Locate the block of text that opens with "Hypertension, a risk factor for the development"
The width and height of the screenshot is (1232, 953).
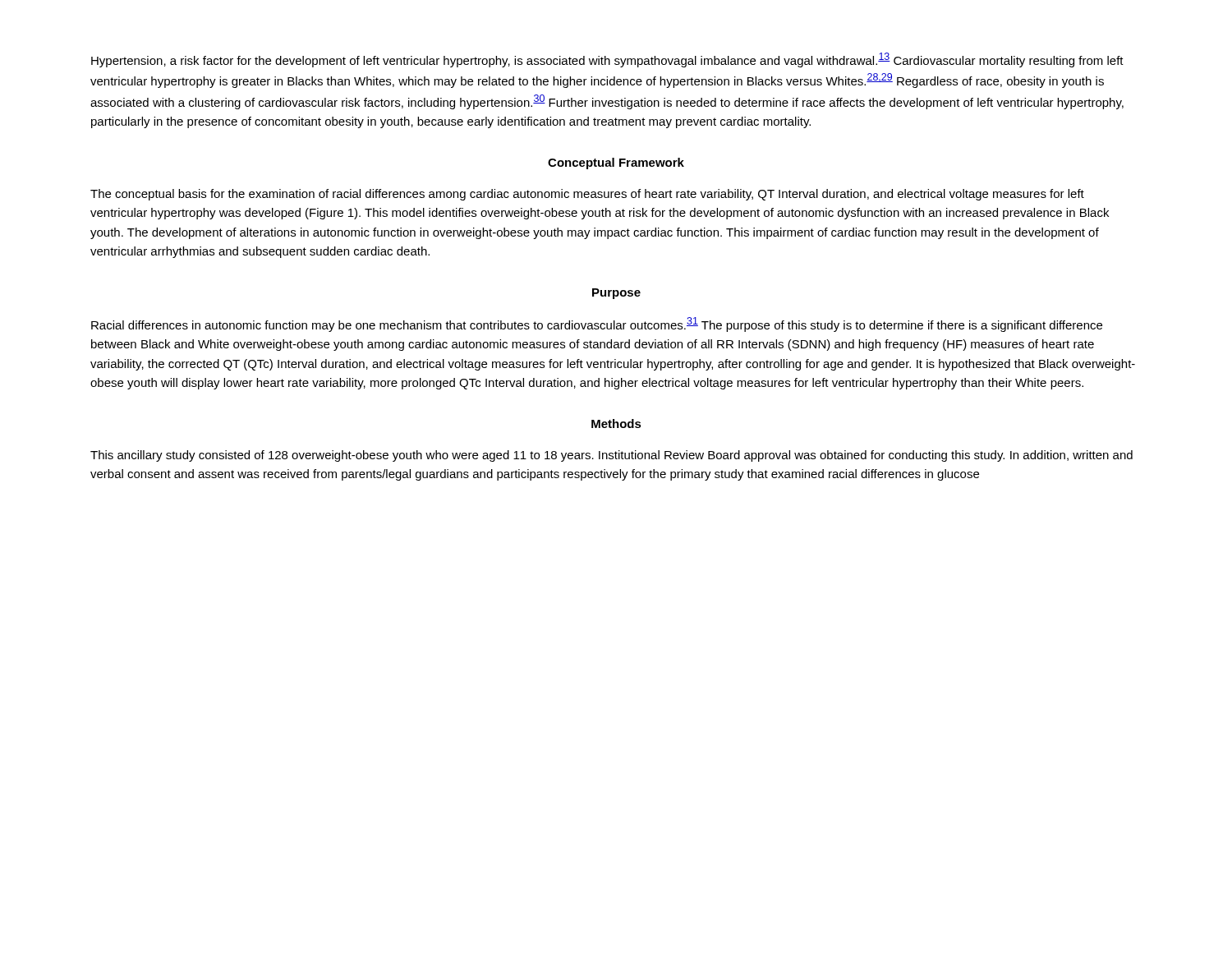coord(607,89)
